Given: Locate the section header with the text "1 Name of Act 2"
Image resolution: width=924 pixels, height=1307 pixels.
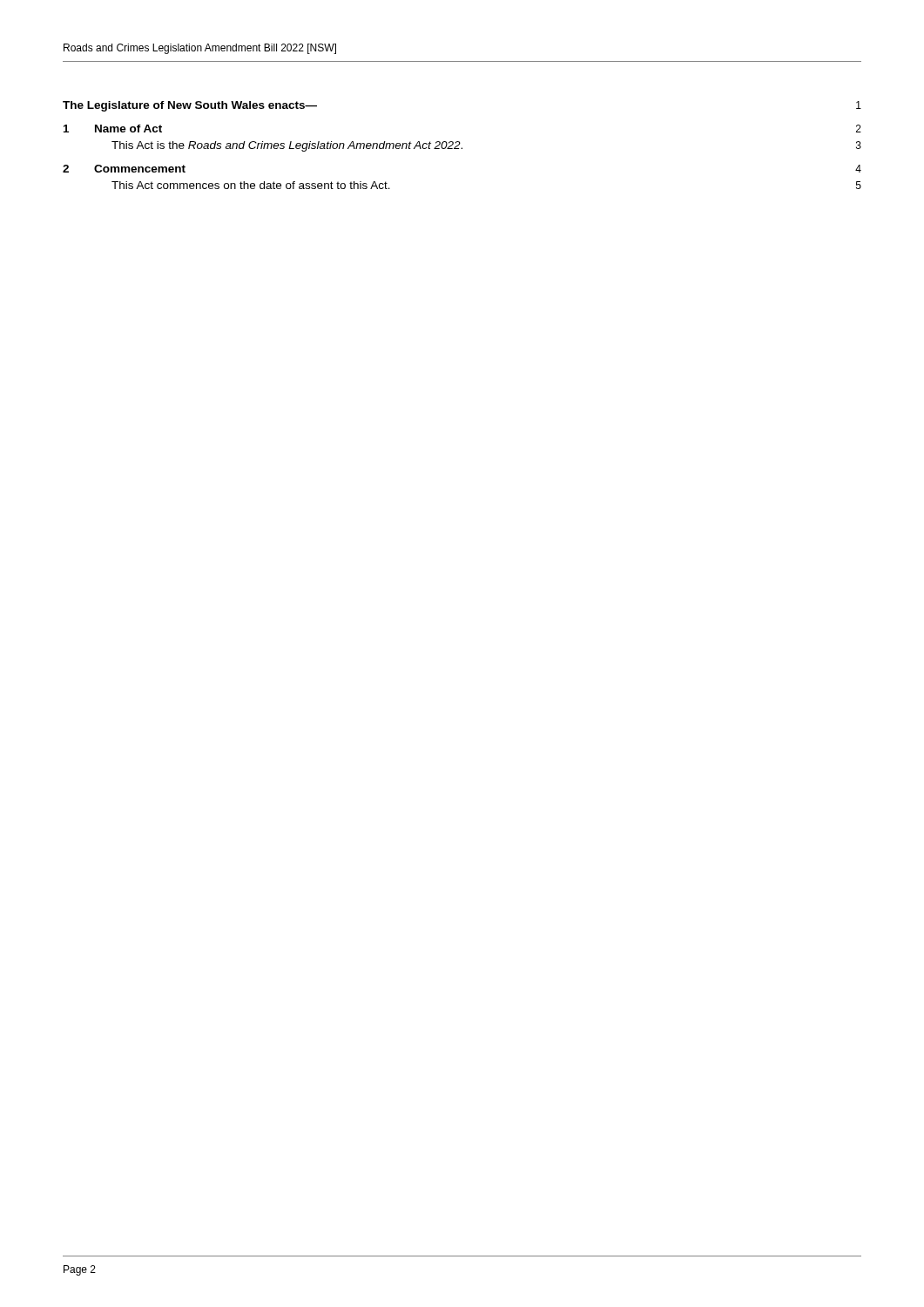Looking at the screenshot, I should (x=135, y=129).
